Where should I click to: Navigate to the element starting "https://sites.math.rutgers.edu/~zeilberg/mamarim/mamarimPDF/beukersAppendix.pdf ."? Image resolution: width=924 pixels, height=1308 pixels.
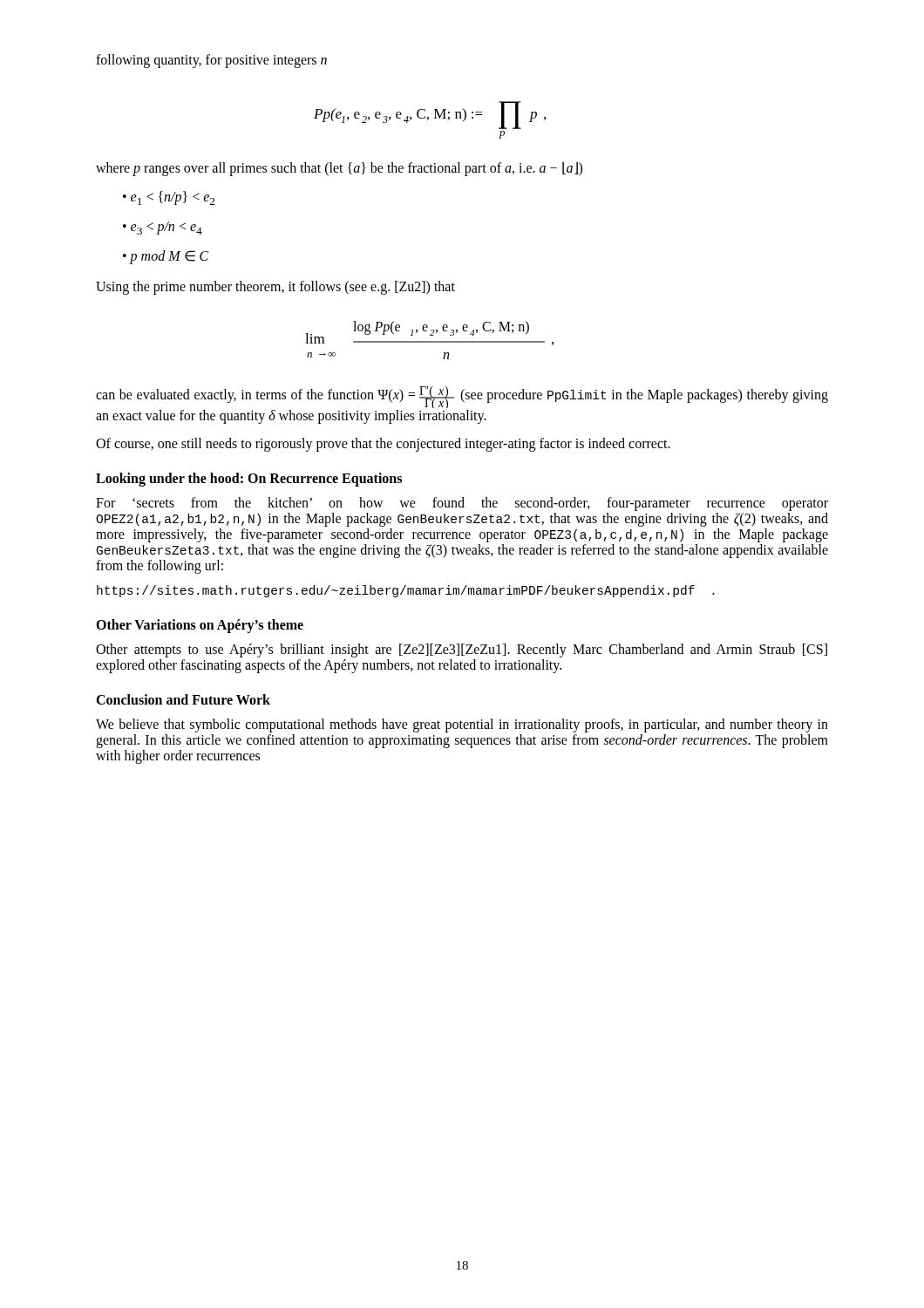click(x=407, y=592)
